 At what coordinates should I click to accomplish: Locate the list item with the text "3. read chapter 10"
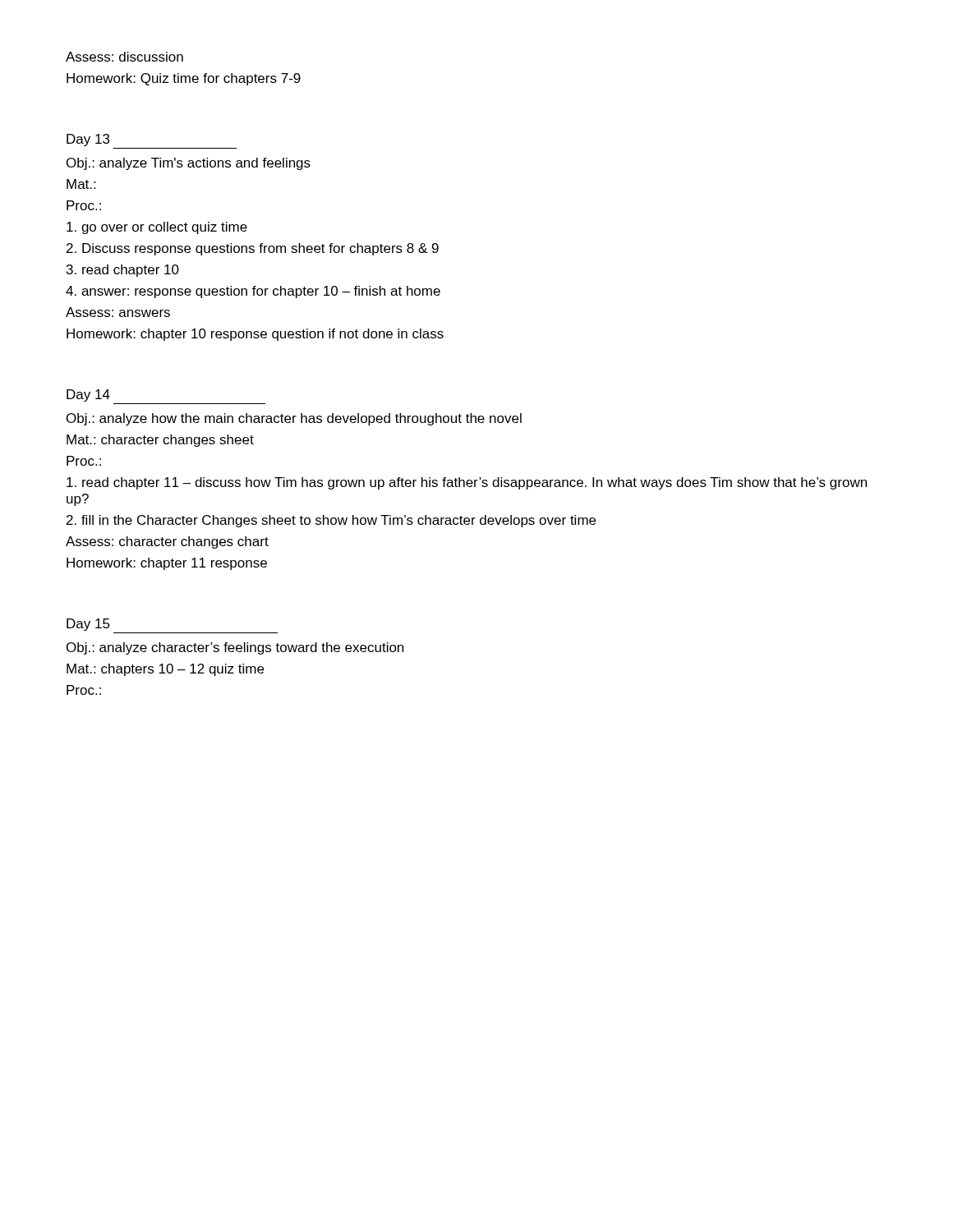coord(122,270)
